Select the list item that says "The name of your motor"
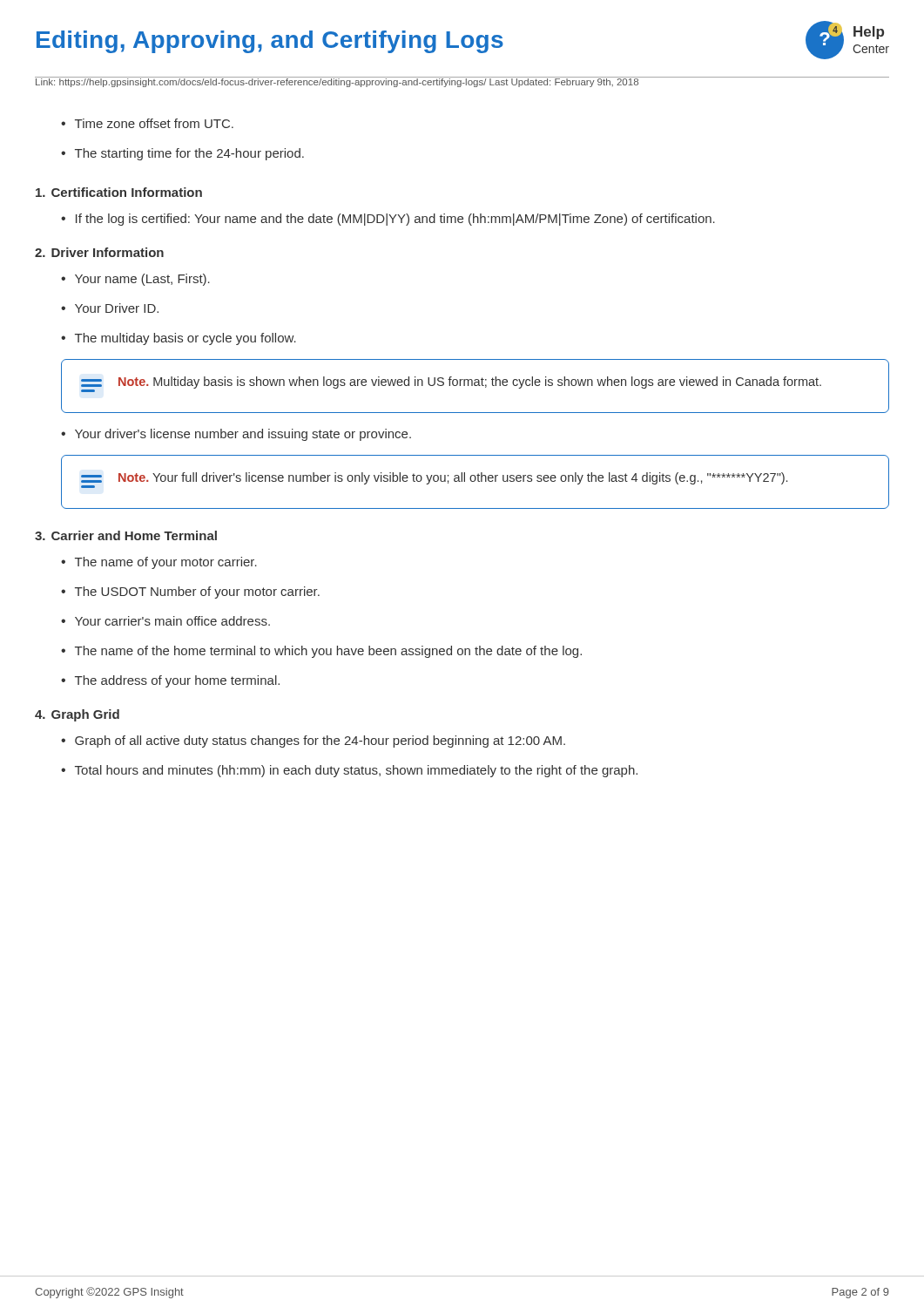The height and width of the screenshot is (1307, 924). [x=166, y=562]
